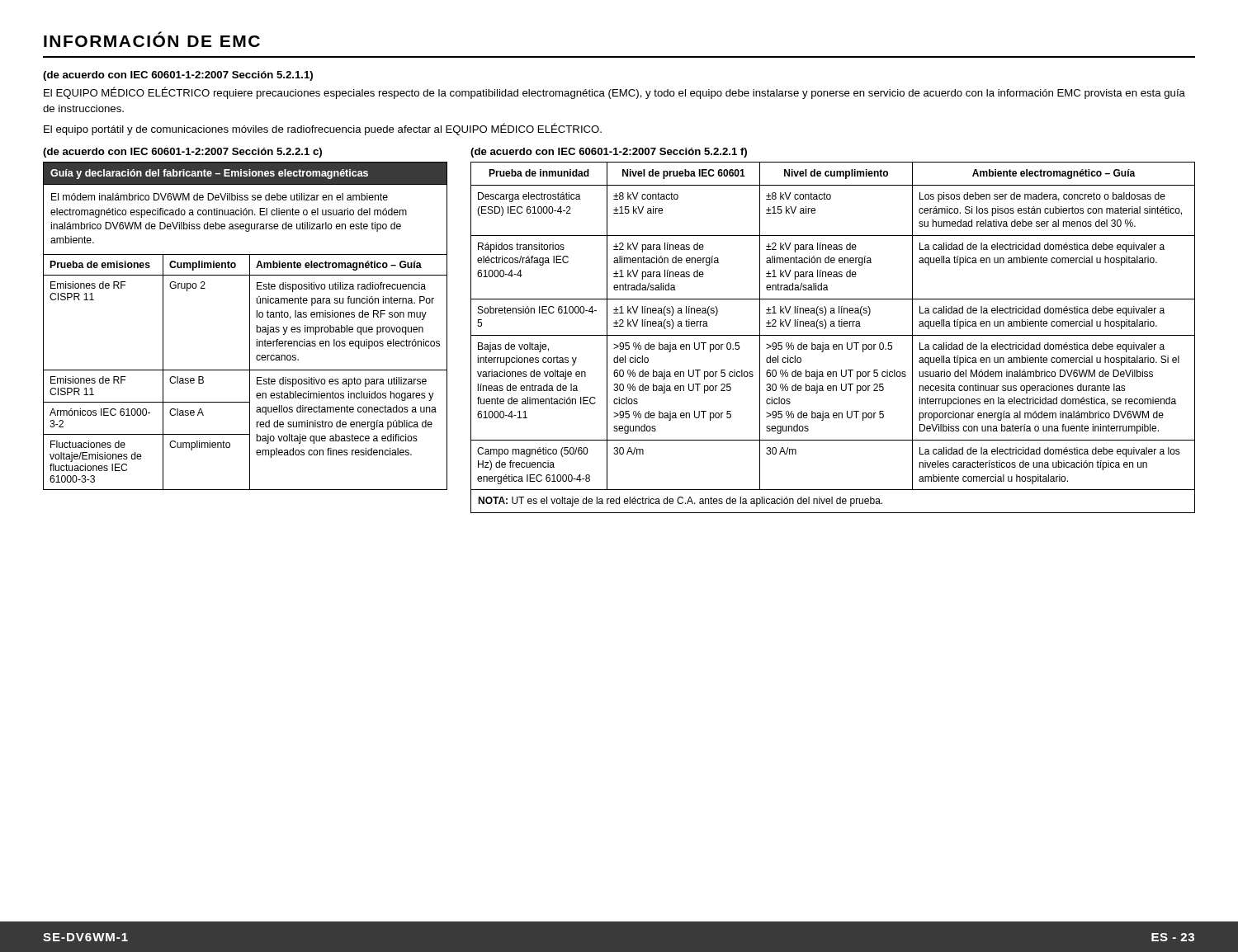Locate the text "INFORMACIÓN DE EMC"
This screenshot has height=952, width=1238.
click(x=152, y=41)
